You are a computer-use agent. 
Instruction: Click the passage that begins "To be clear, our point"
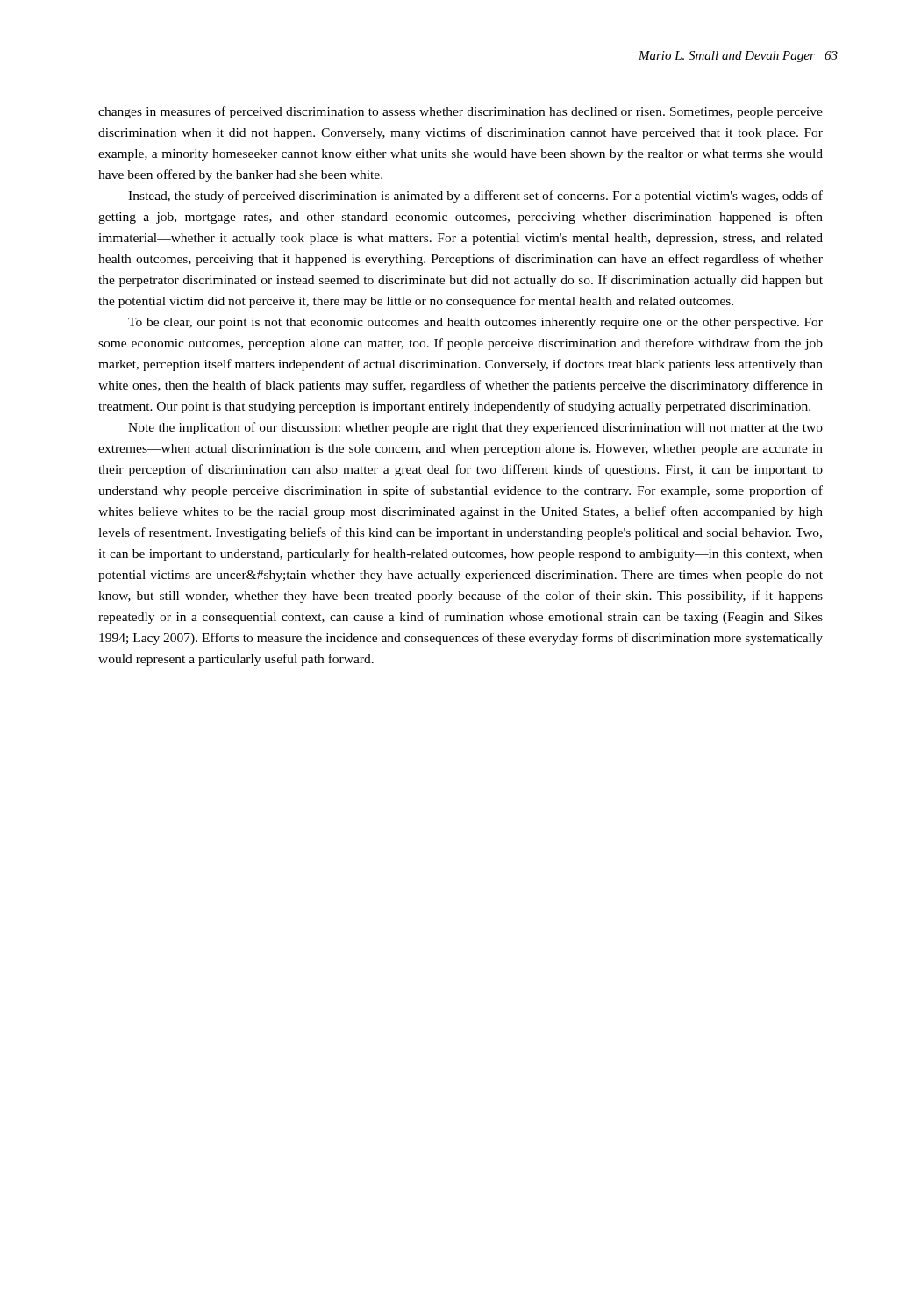coord(460,364)
